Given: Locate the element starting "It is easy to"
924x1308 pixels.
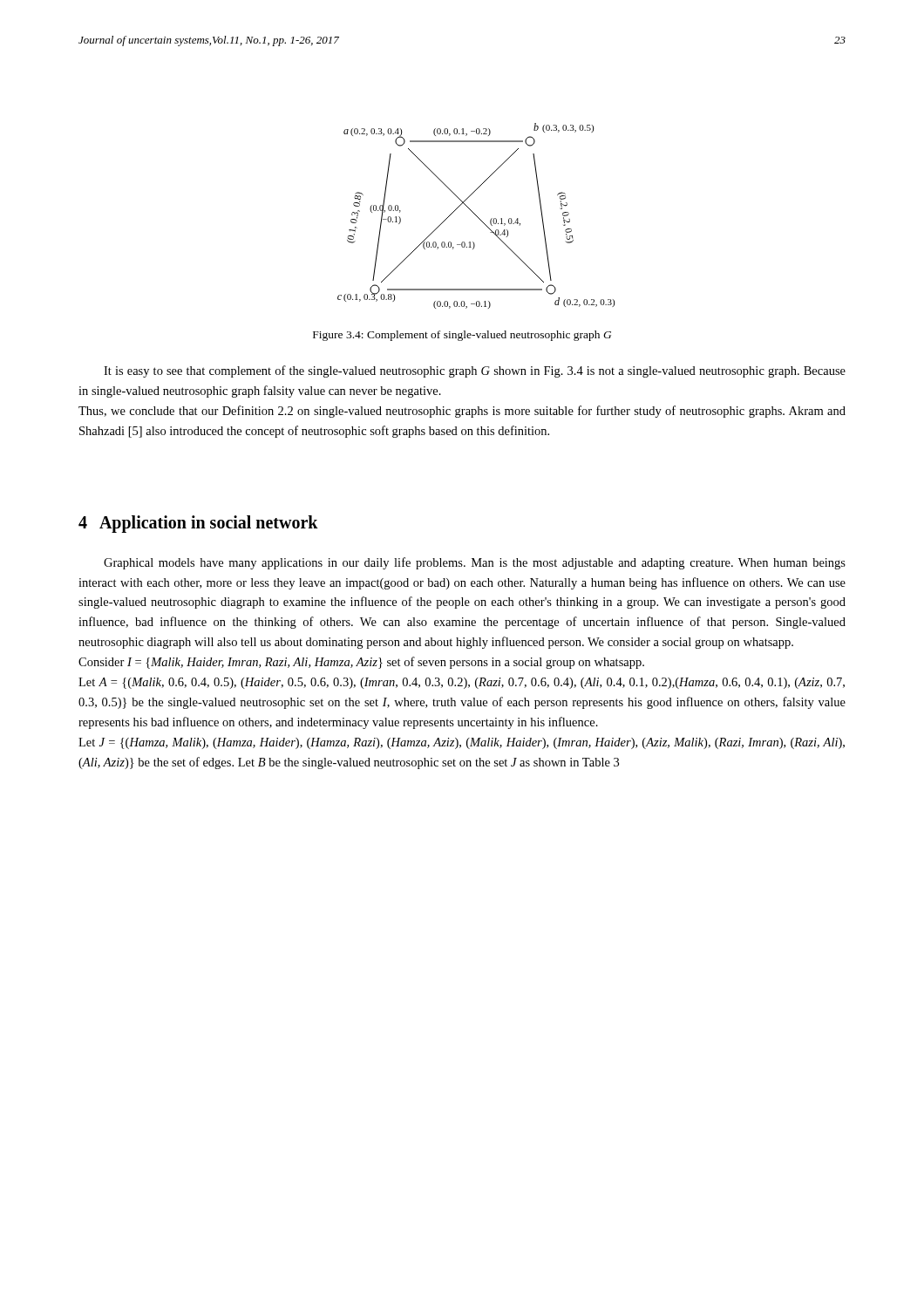Looking at the screenshot, I should (462, 381).
